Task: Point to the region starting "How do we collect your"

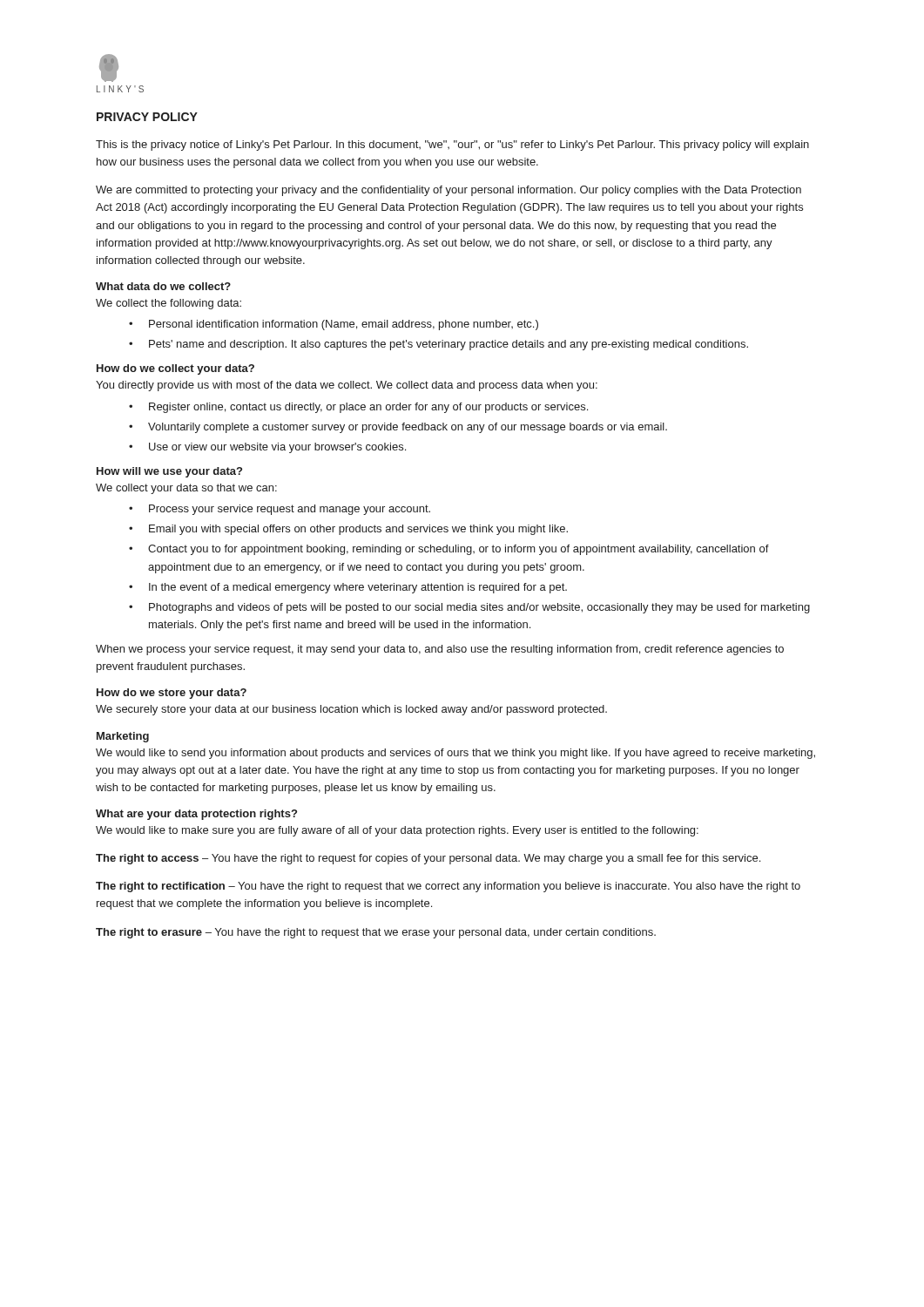Action: coord(175,368)
